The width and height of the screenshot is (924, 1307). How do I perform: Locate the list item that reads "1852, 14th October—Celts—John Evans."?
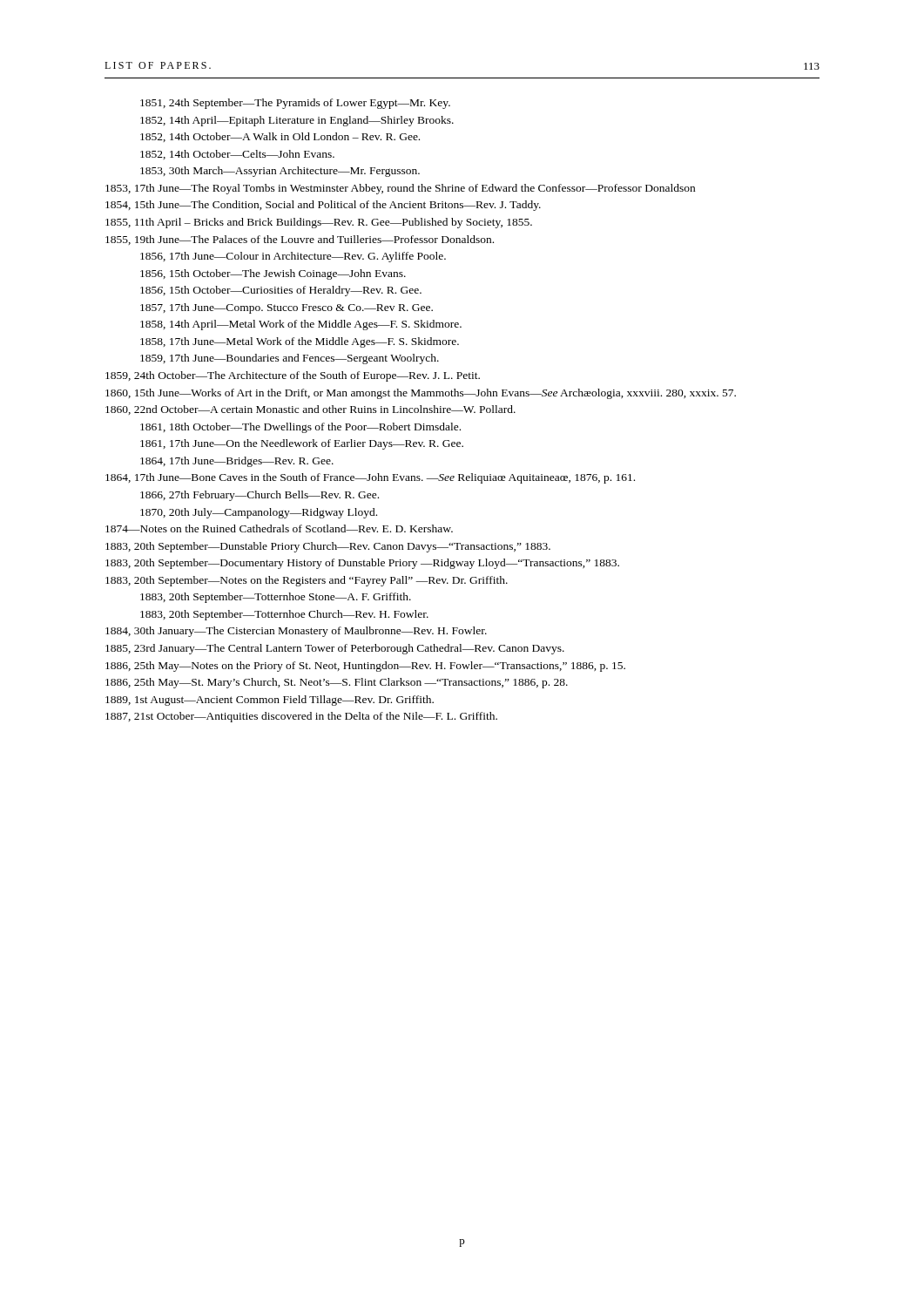coord(237,155)
